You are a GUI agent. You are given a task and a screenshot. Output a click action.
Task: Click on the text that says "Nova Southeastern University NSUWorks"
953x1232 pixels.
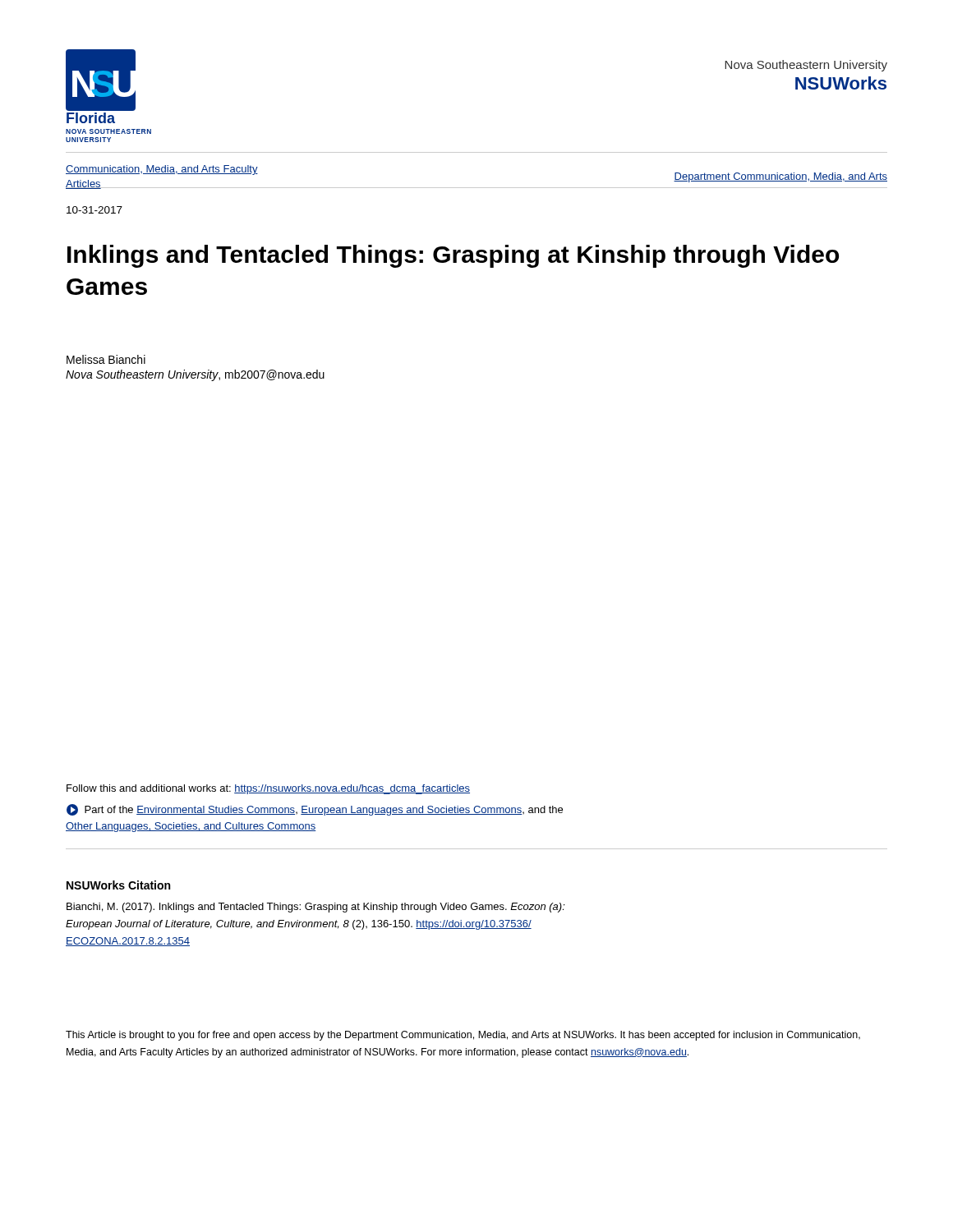[806, 76]
